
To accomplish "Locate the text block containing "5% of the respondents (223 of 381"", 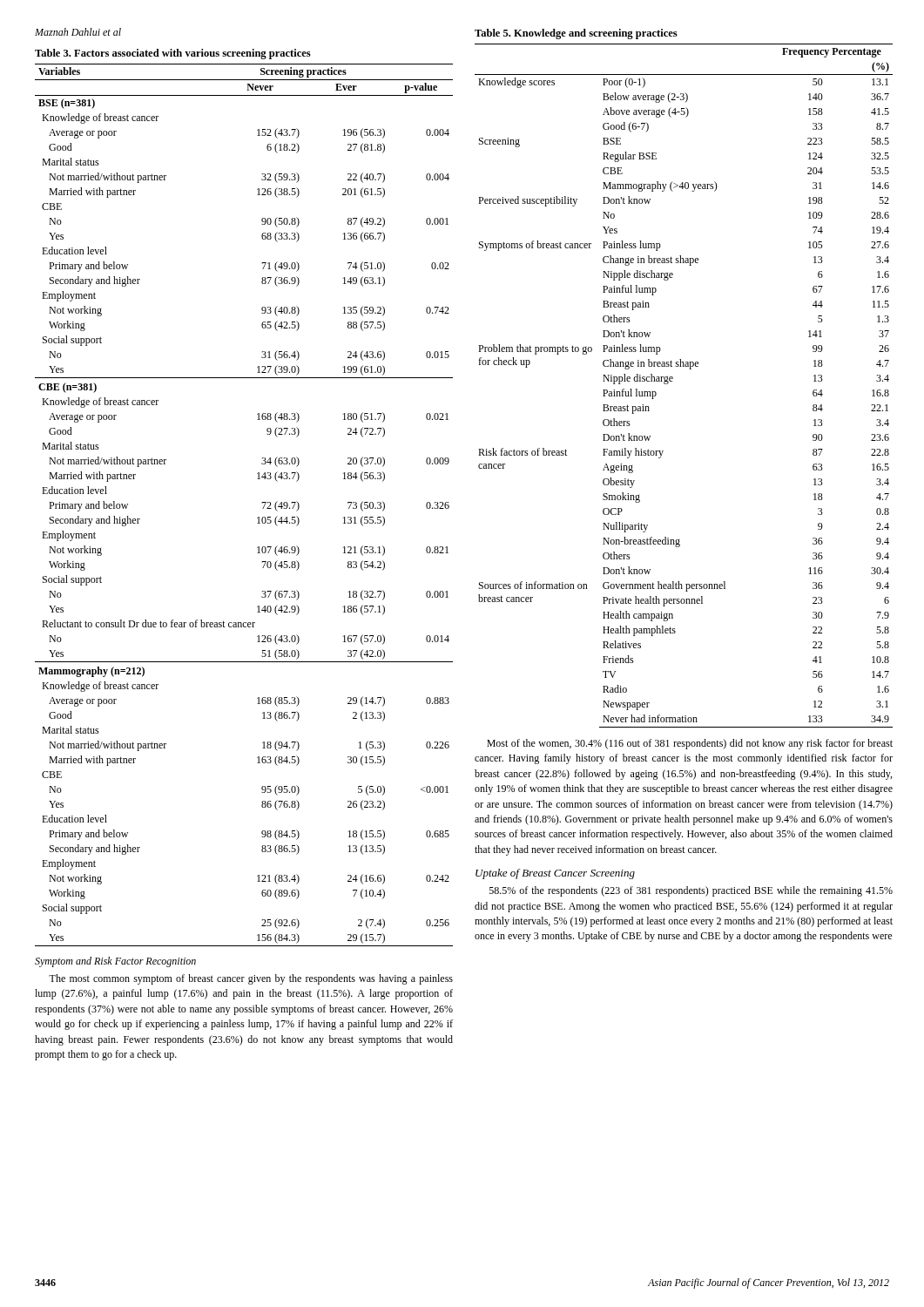I will click(684, 913).
